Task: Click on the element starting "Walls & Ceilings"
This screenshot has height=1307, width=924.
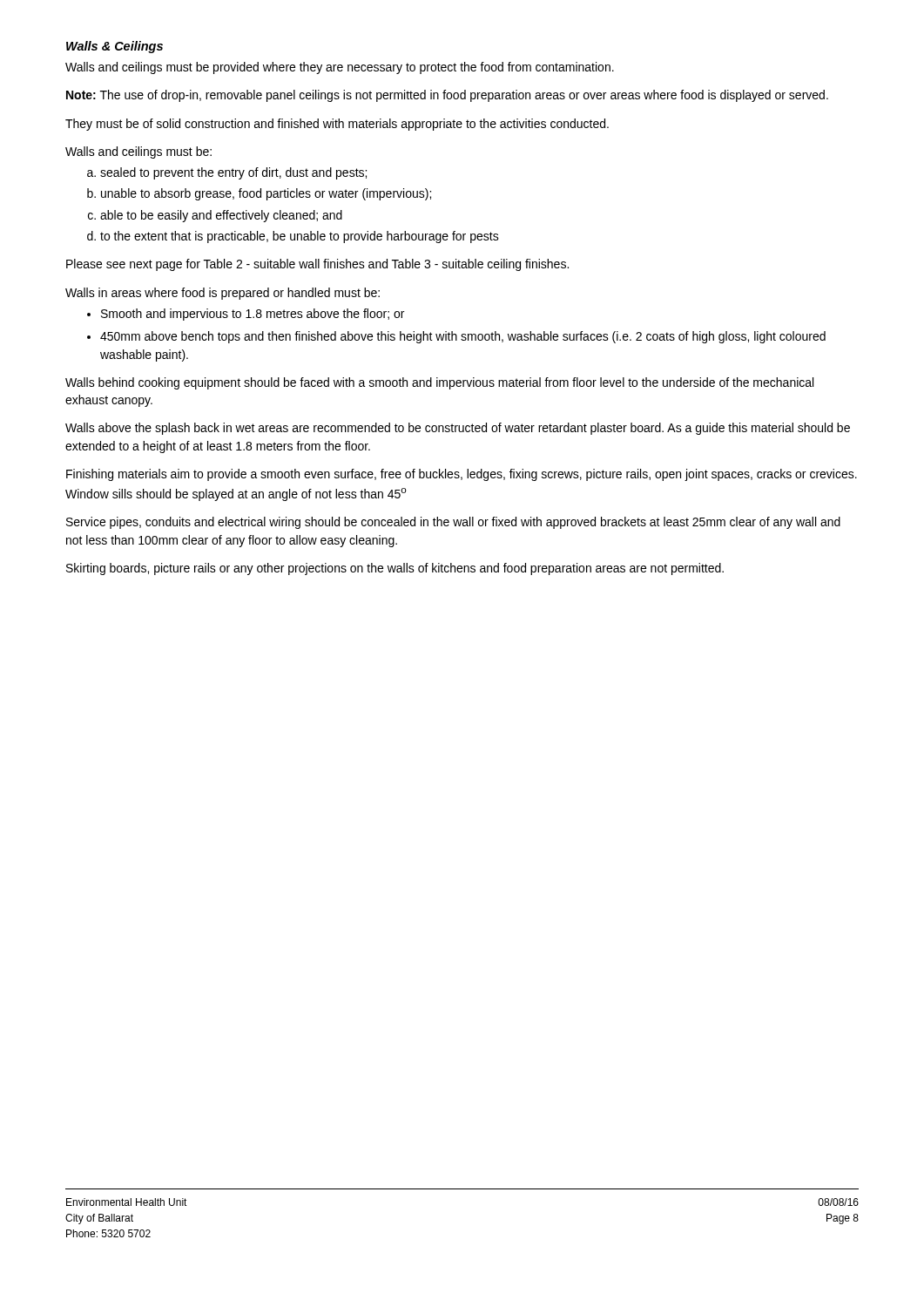Action: (x=114, y=46)
